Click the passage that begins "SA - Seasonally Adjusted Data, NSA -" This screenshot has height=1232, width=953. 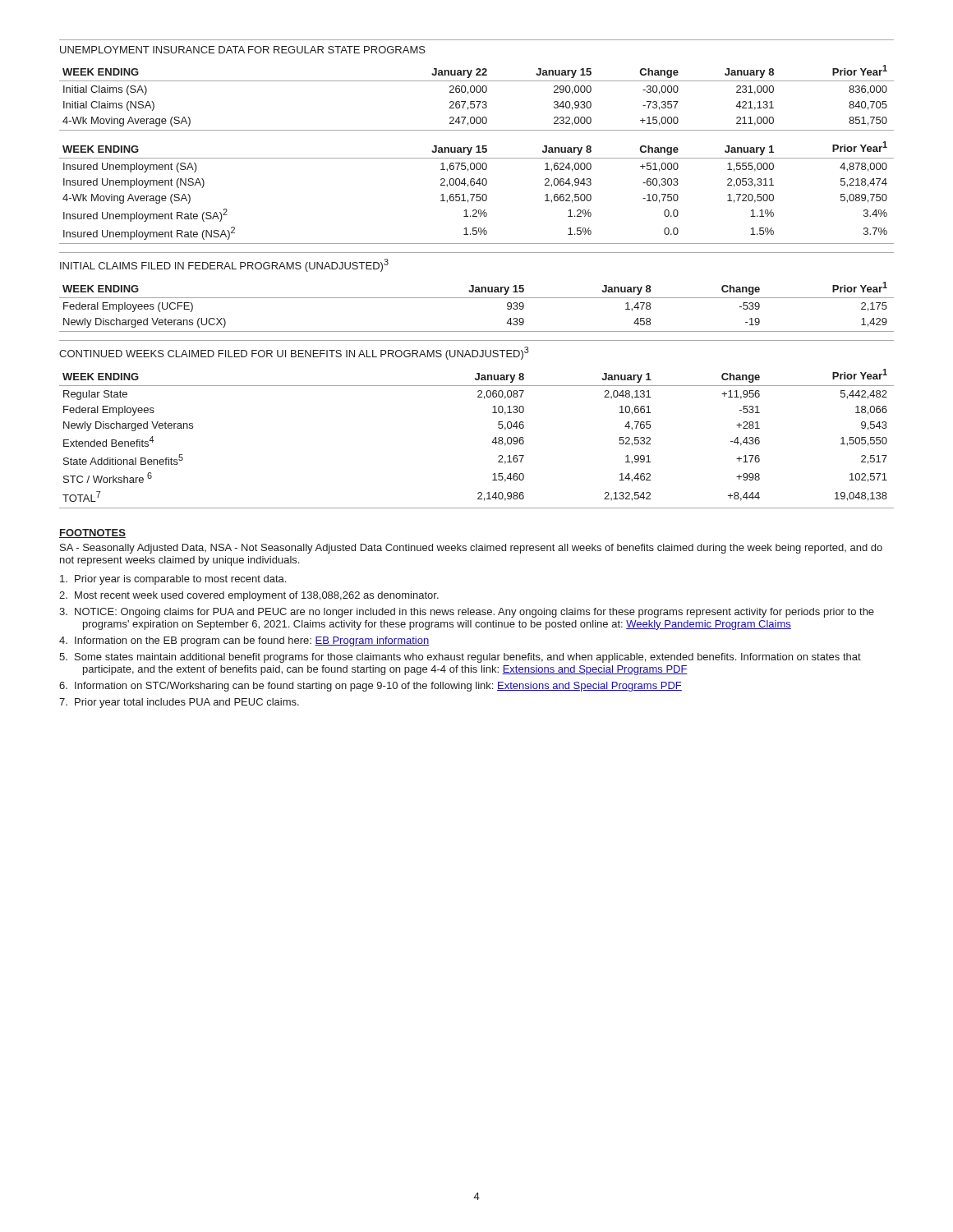coord(471,554)
